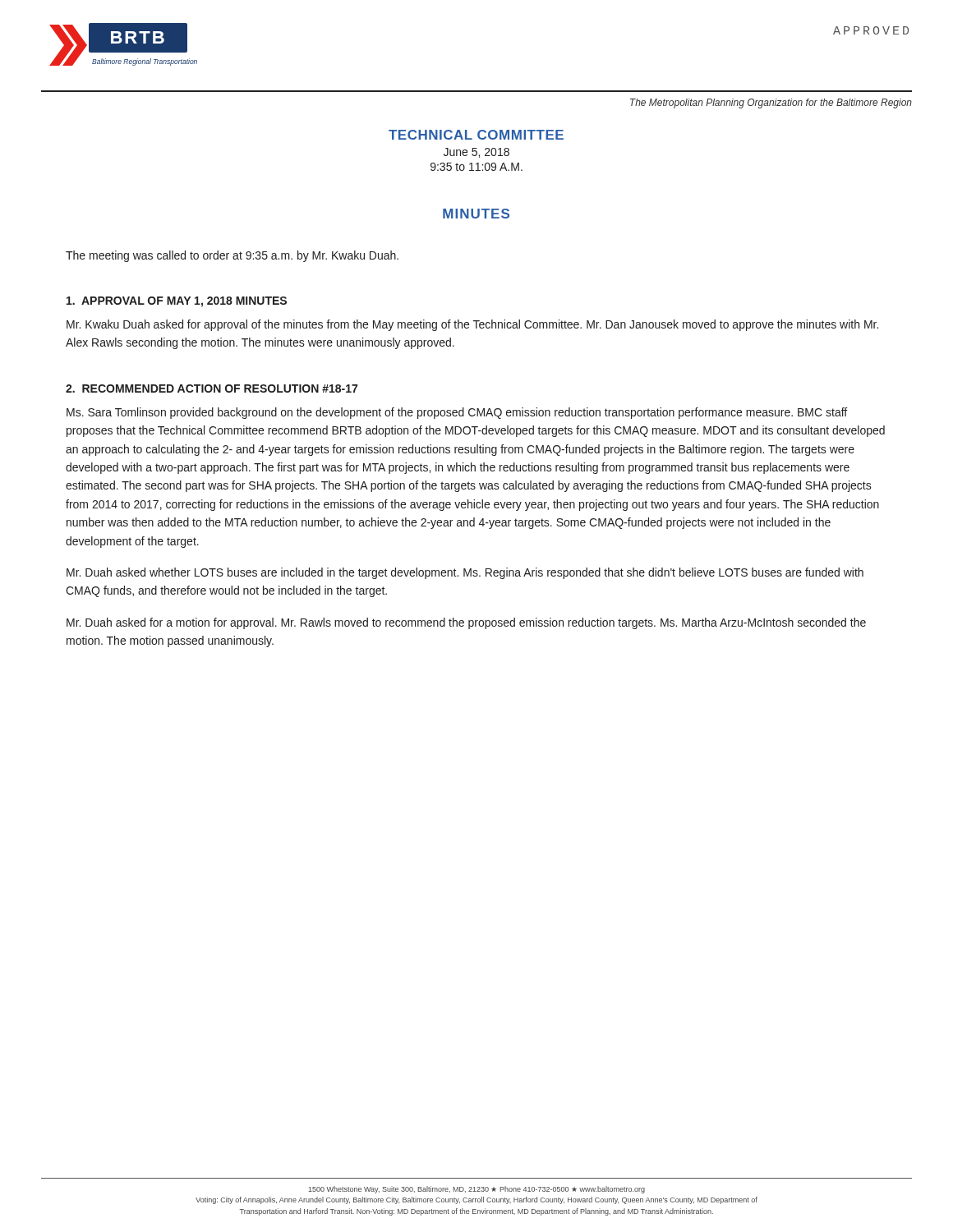The height and width of the screenshot is (1232, 953).
Task: Click on the text block with the text "Mr. Kwaku Duah asked for"
Action: [473, 334]
